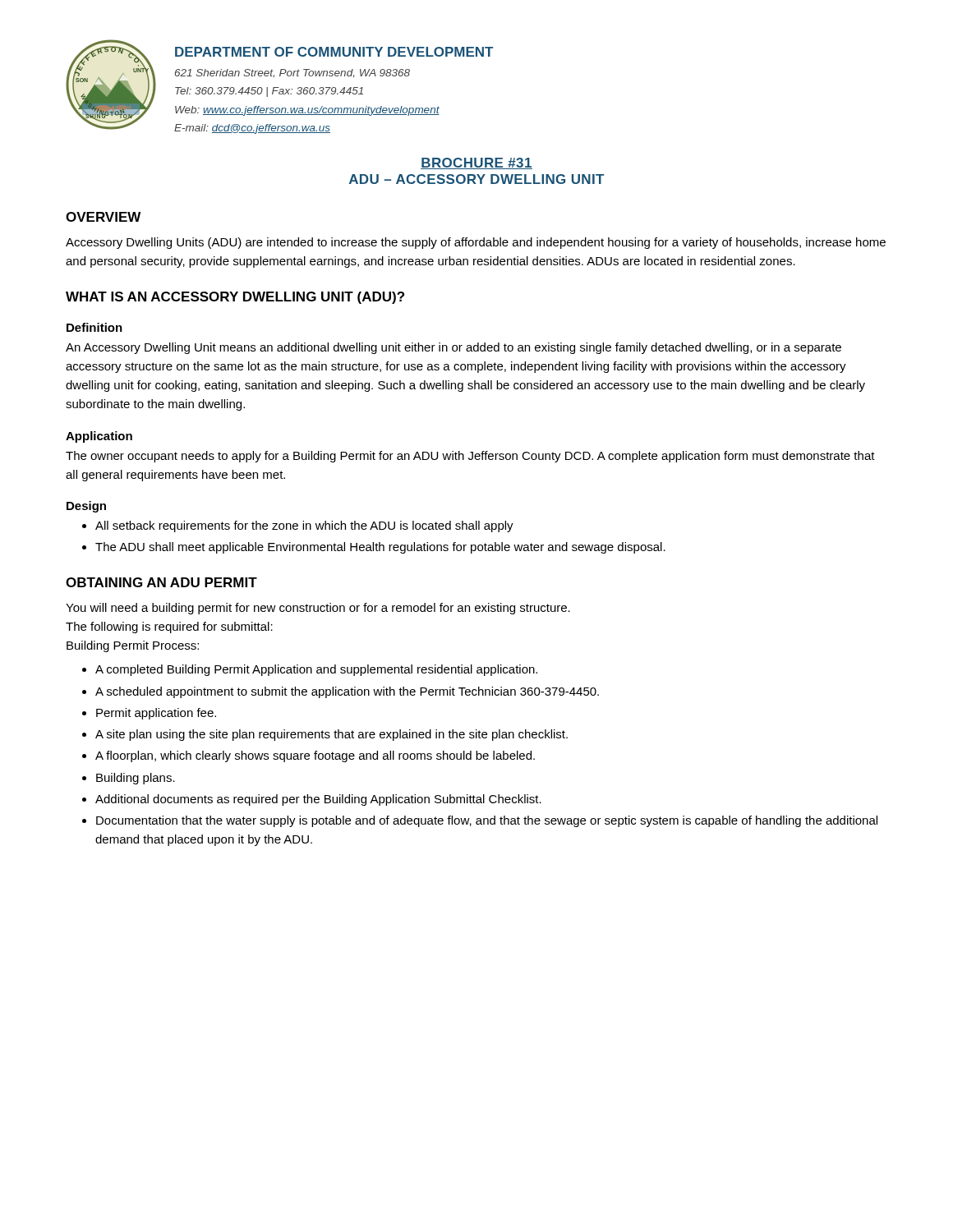
Task: Locate the text starting "The owner occupant needs to"
Action: (x=470, y=465)
